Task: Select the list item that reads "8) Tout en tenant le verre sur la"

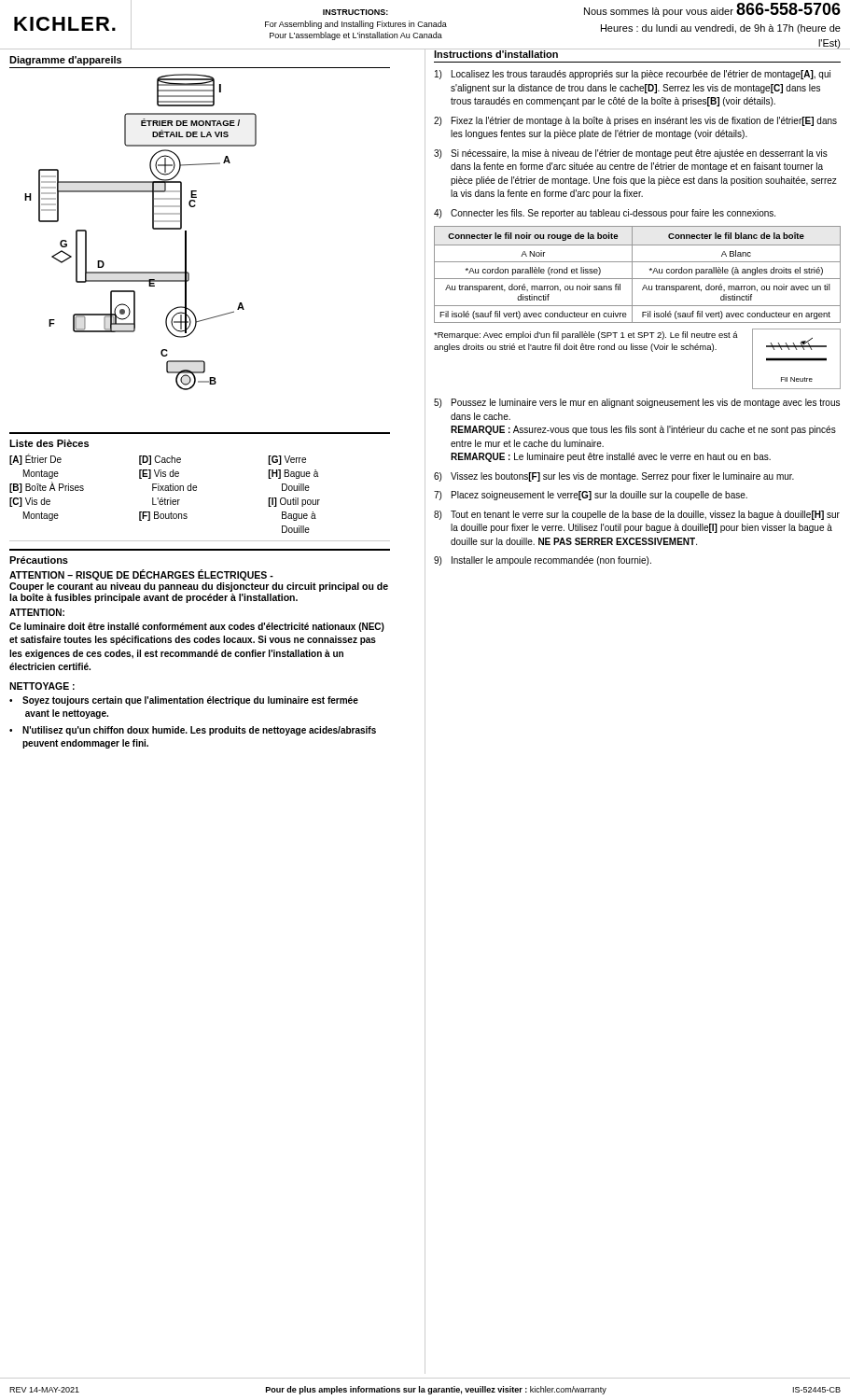Action: click(x=637, y=529)
